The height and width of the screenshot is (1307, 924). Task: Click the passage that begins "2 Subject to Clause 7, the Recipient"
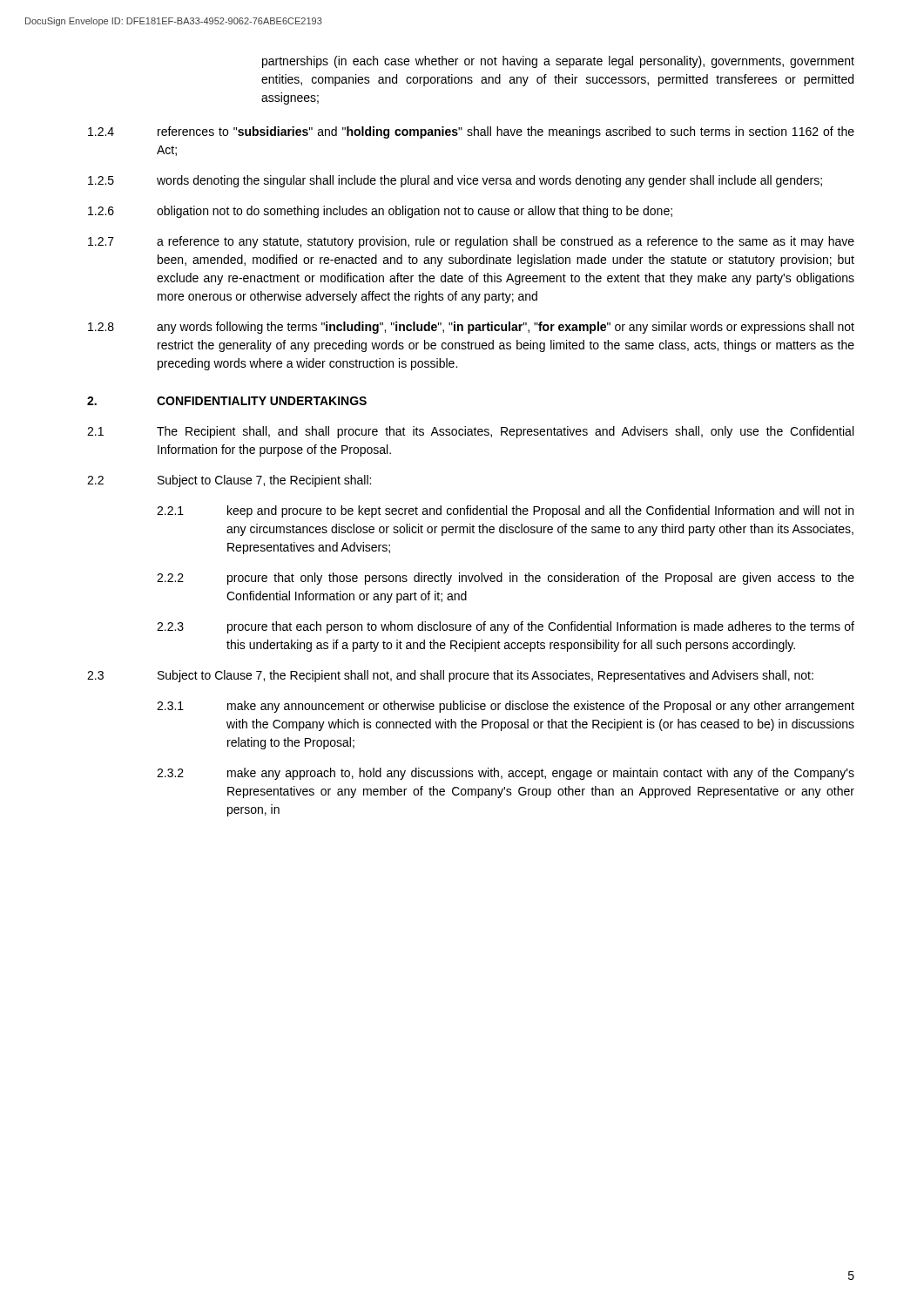[x=229, y=481]
